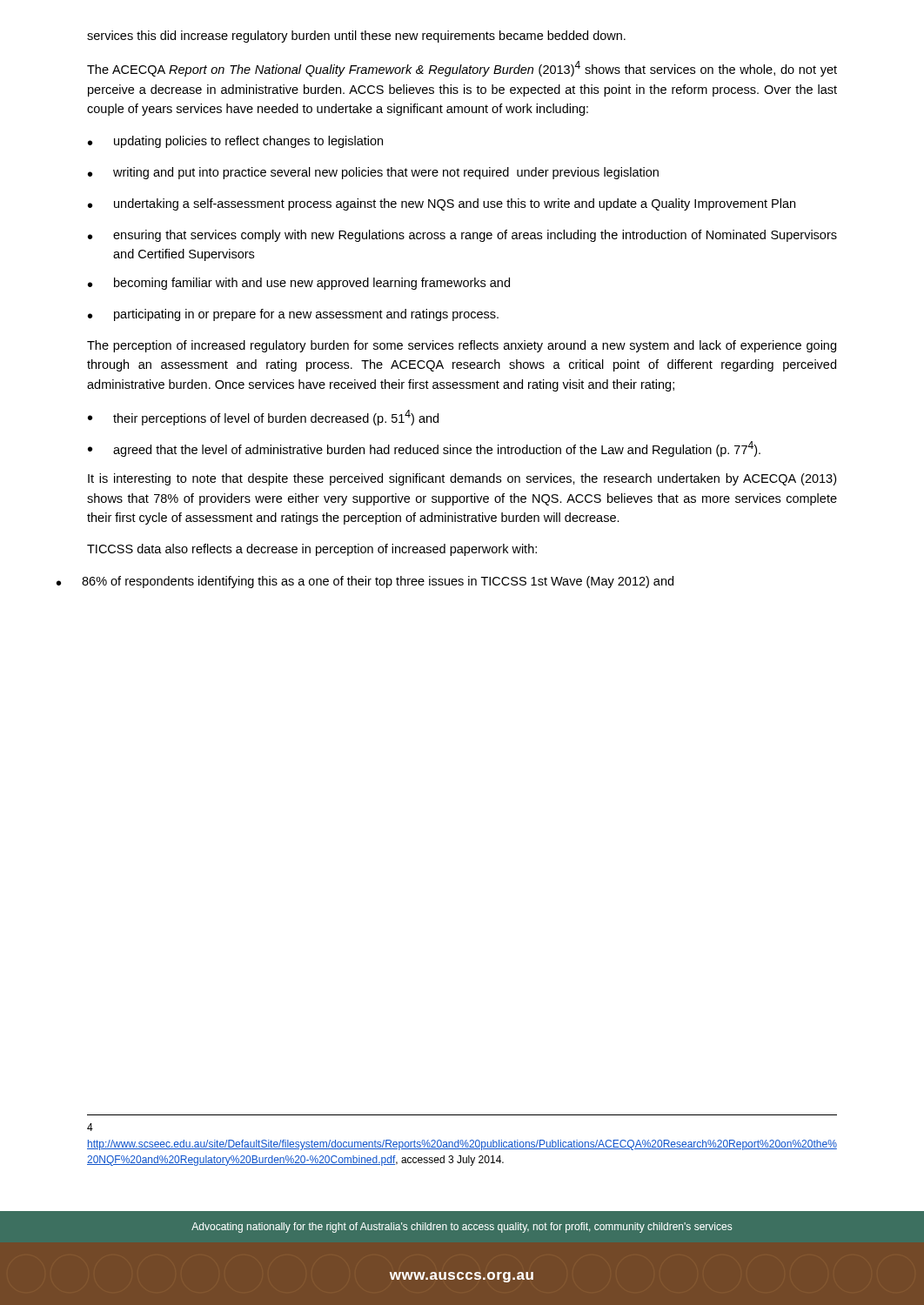Navigate to the passage starting "• becoming familiar with and use new"

coord(462,284)
